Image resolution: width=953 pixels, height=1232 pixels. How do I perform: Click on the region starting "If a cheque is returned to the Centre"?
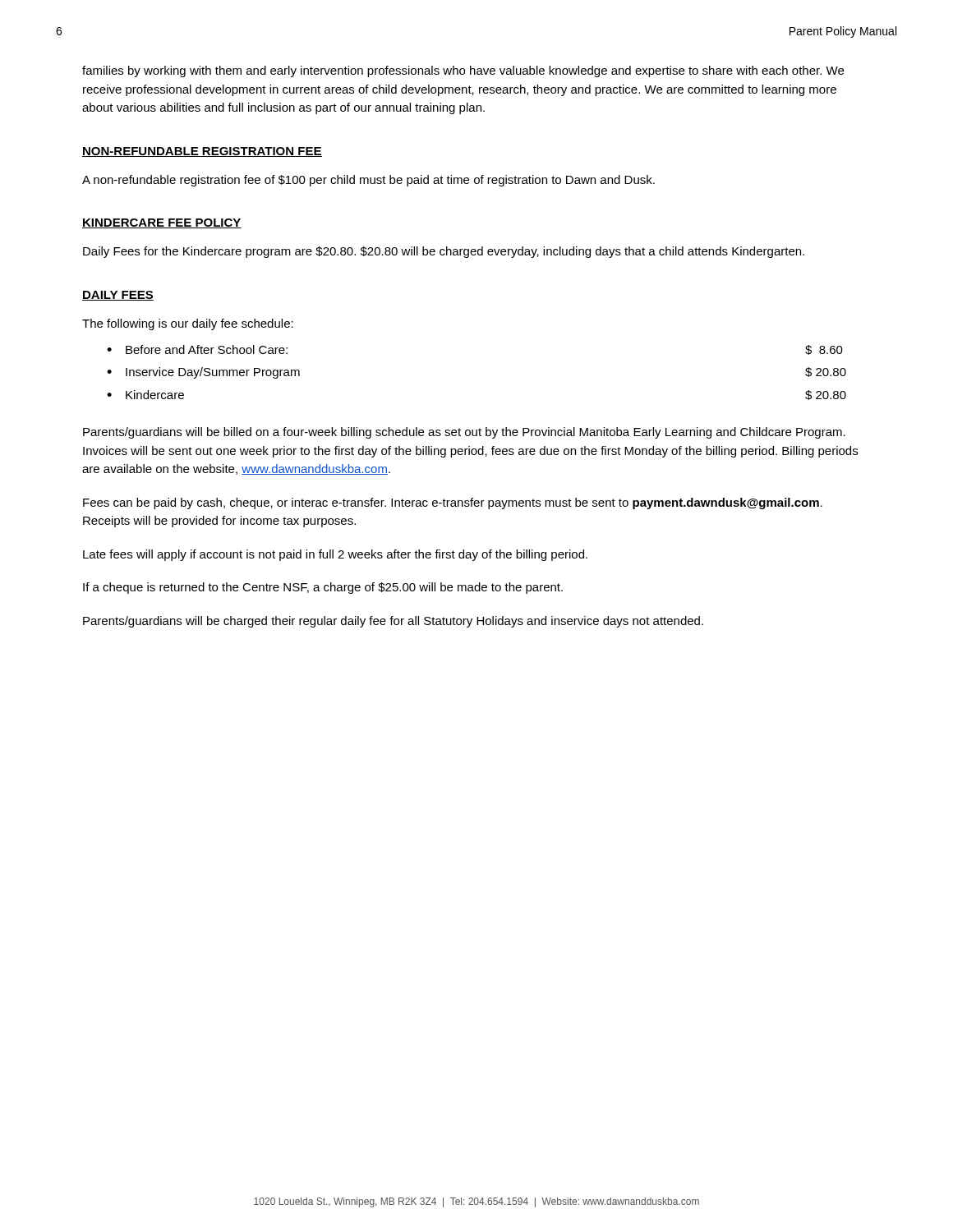coord(323,587)
